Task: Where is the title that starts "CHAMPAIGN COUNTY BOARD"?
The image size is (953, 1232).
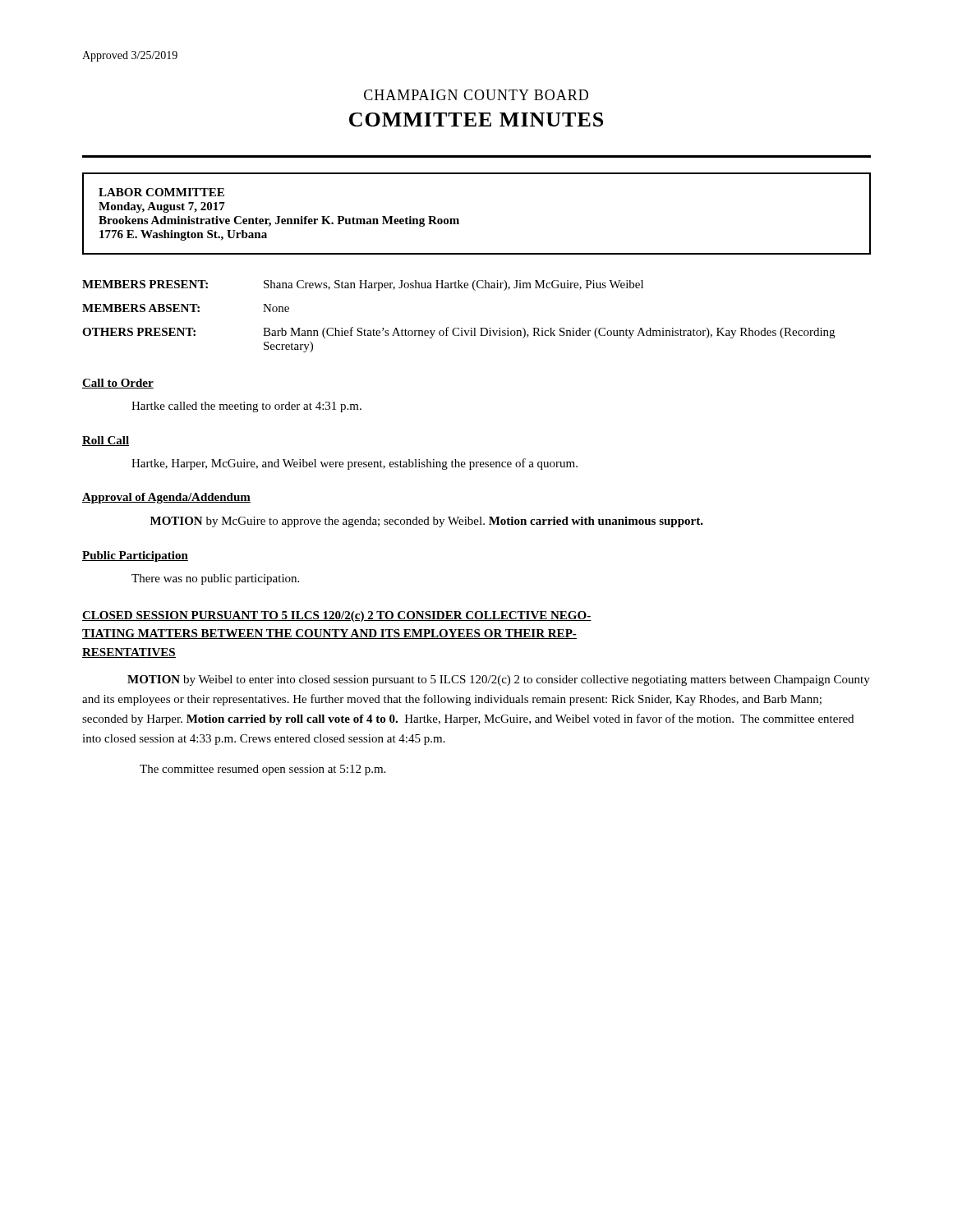Action: pyautogui.click(x=476, y=110)
